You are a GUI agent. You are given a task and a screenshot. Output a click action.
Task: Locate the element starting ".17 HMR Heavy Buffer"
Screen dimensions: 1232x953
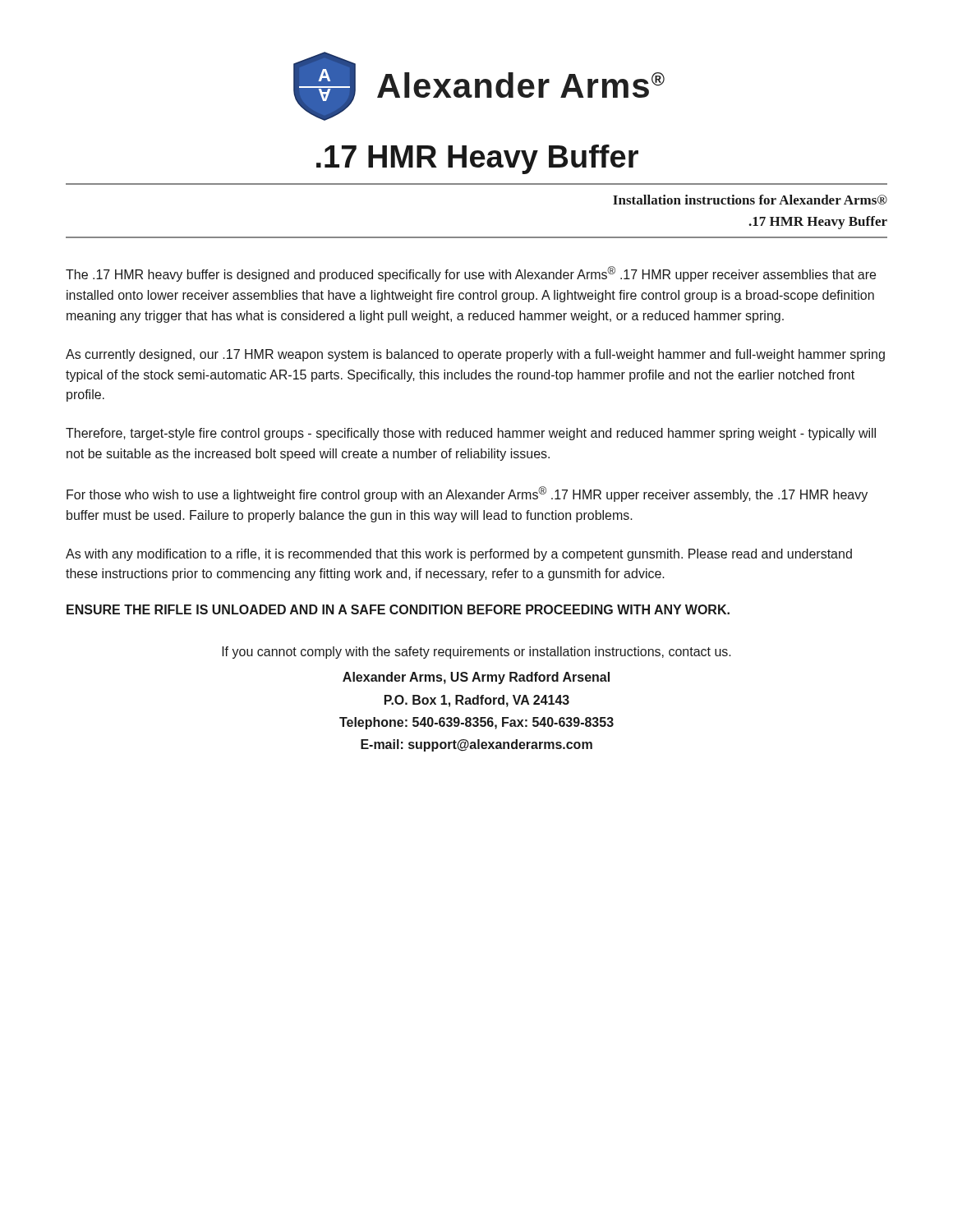(x=476, y=157)
